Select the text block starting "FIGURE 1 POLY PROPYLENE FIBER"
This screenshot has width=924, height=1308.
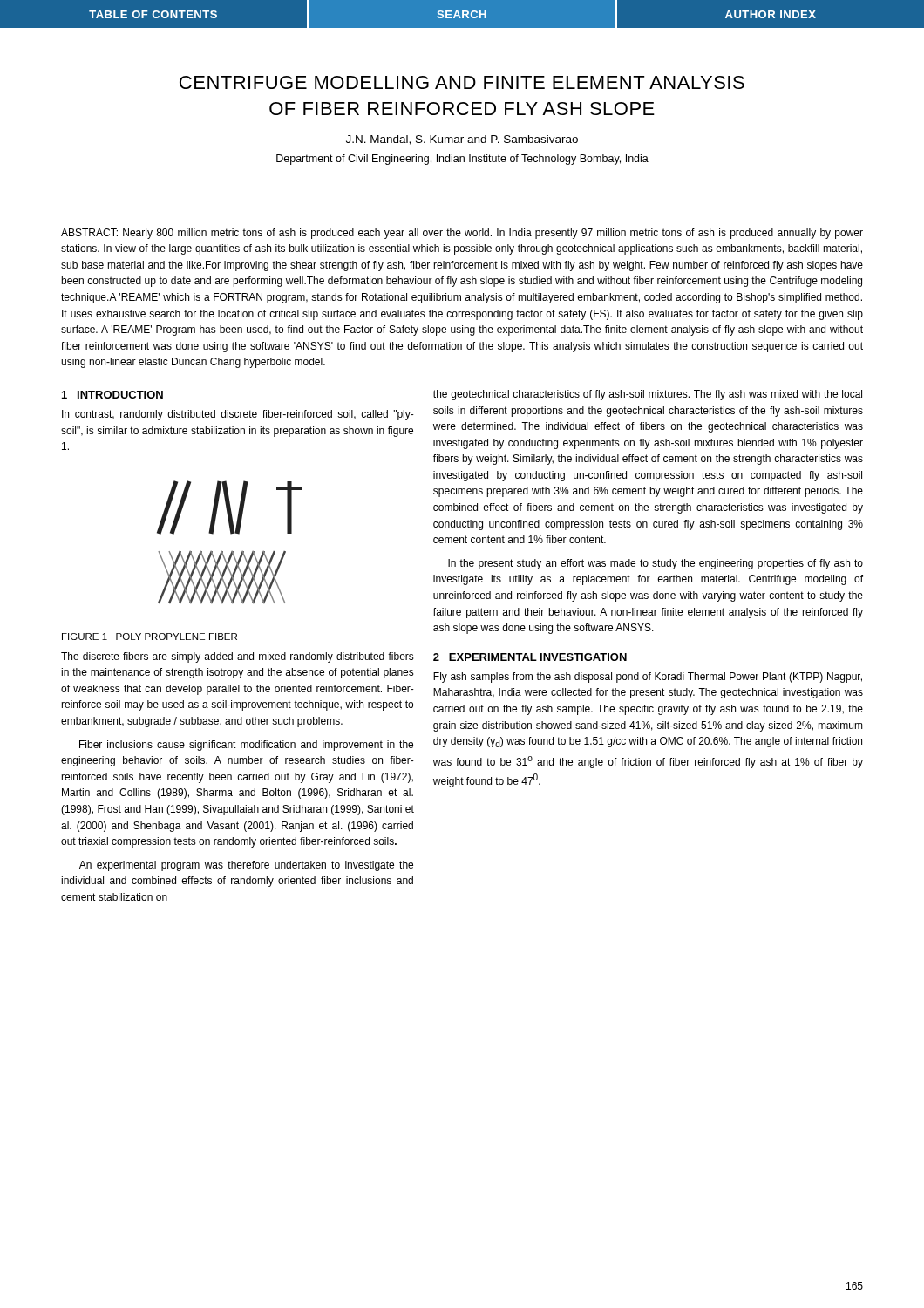(x=149, y=636)
